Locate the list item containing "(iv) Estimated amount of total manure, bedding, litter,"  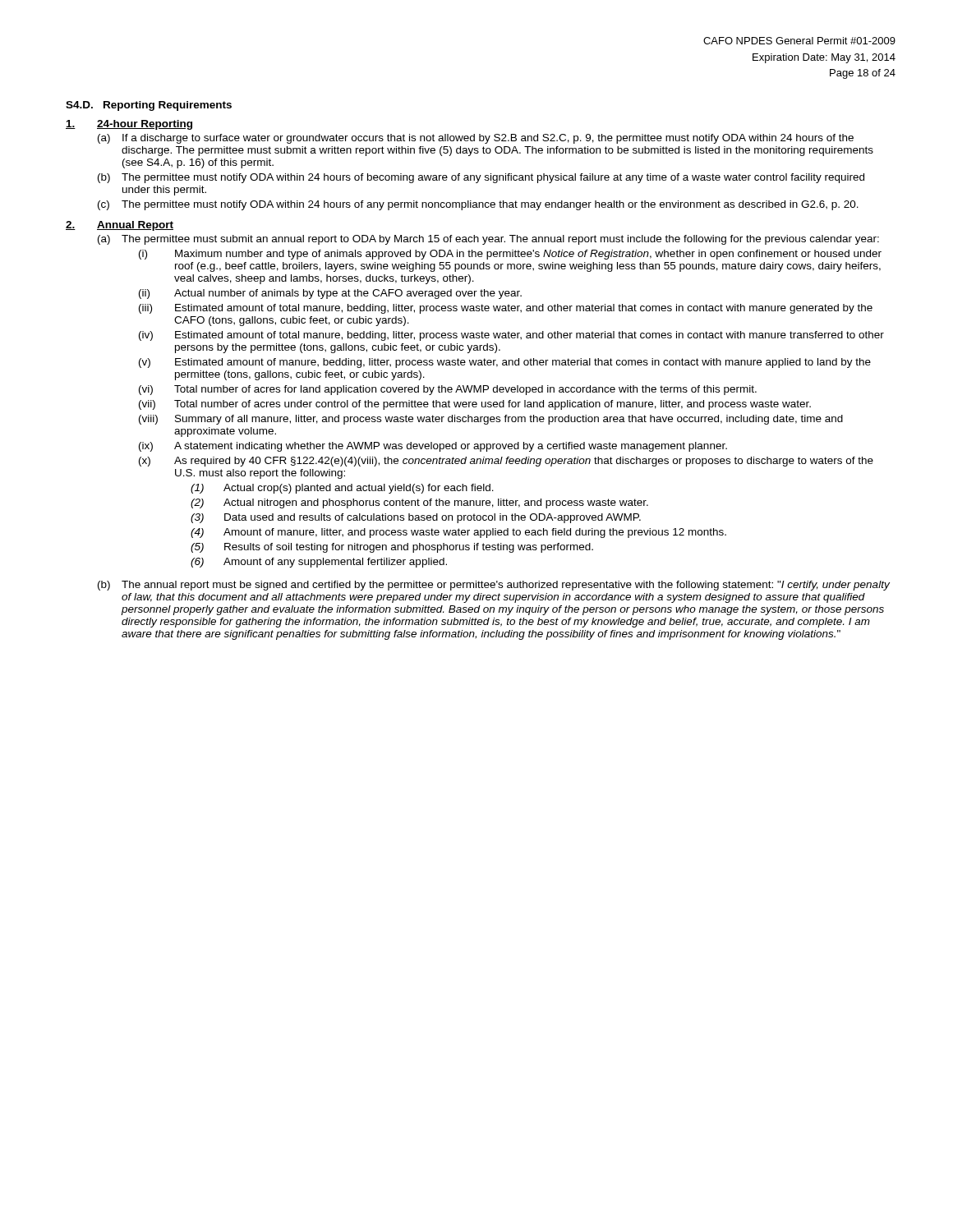(513, 341)
